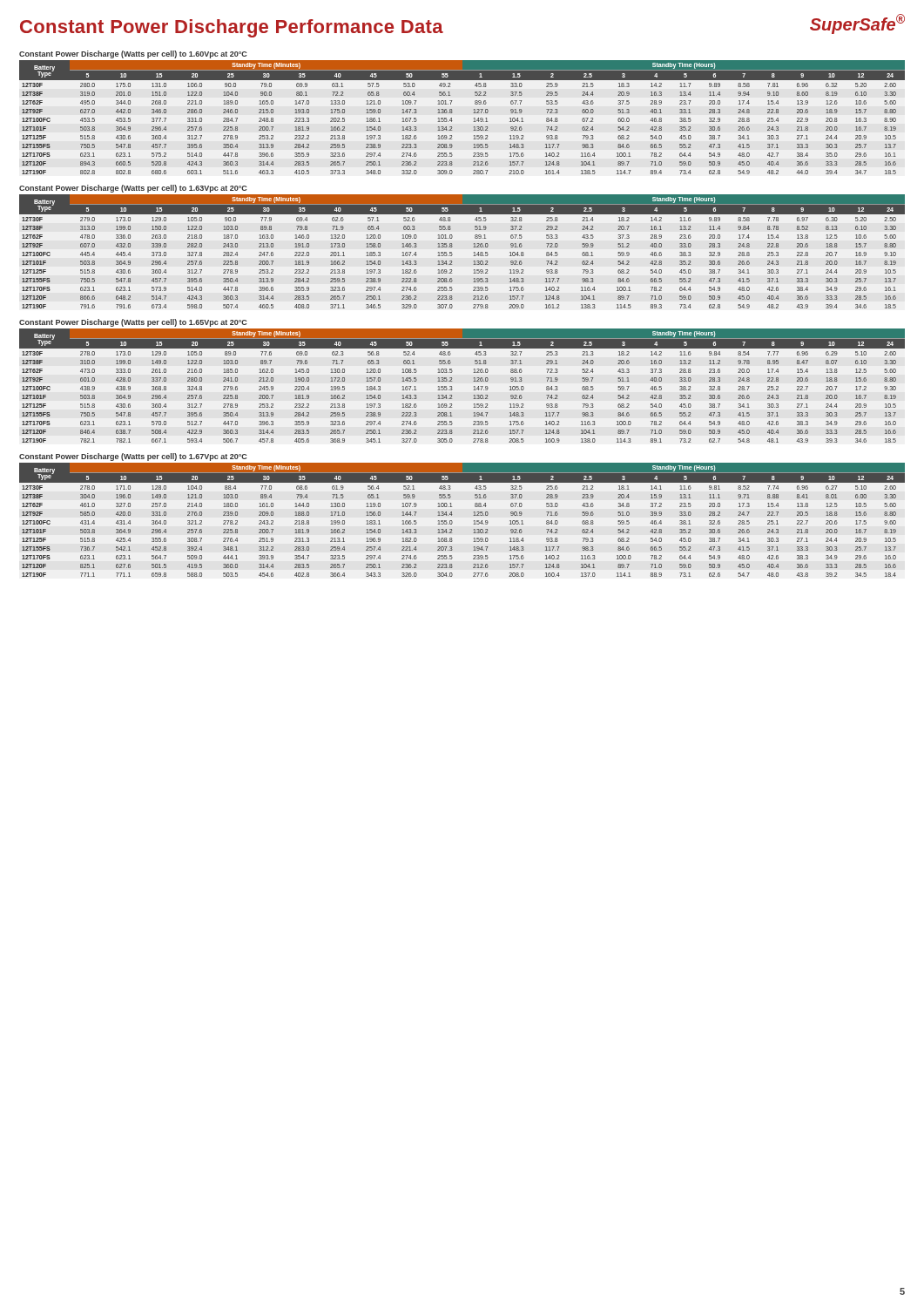Find the block starting "Constant Power Discharge Performance Data"

tap(231, 27)
